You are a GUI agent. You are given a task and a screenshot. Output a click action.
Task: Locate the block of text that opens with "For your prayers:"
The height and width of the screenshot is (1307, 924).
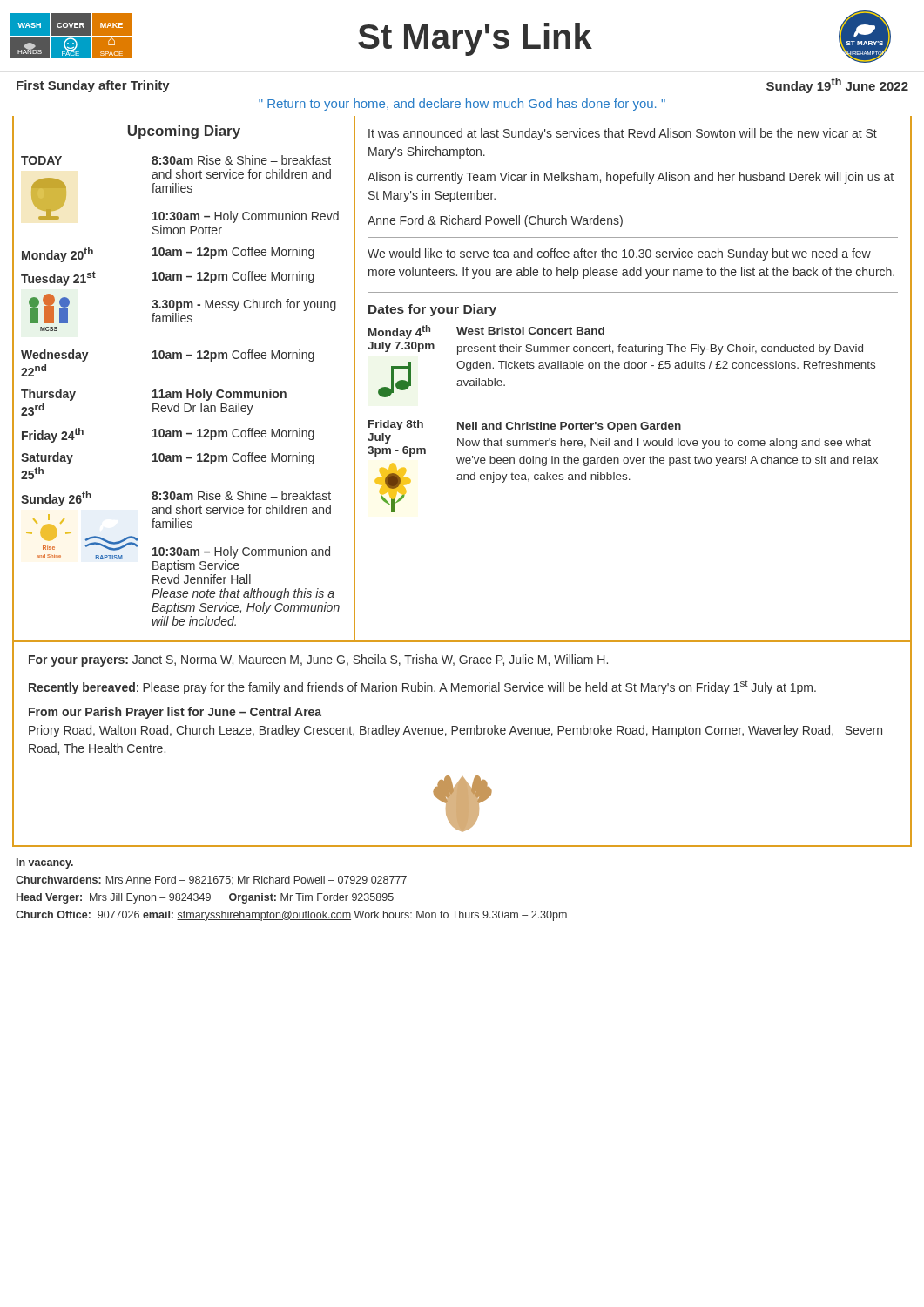(x=318, y=660)
